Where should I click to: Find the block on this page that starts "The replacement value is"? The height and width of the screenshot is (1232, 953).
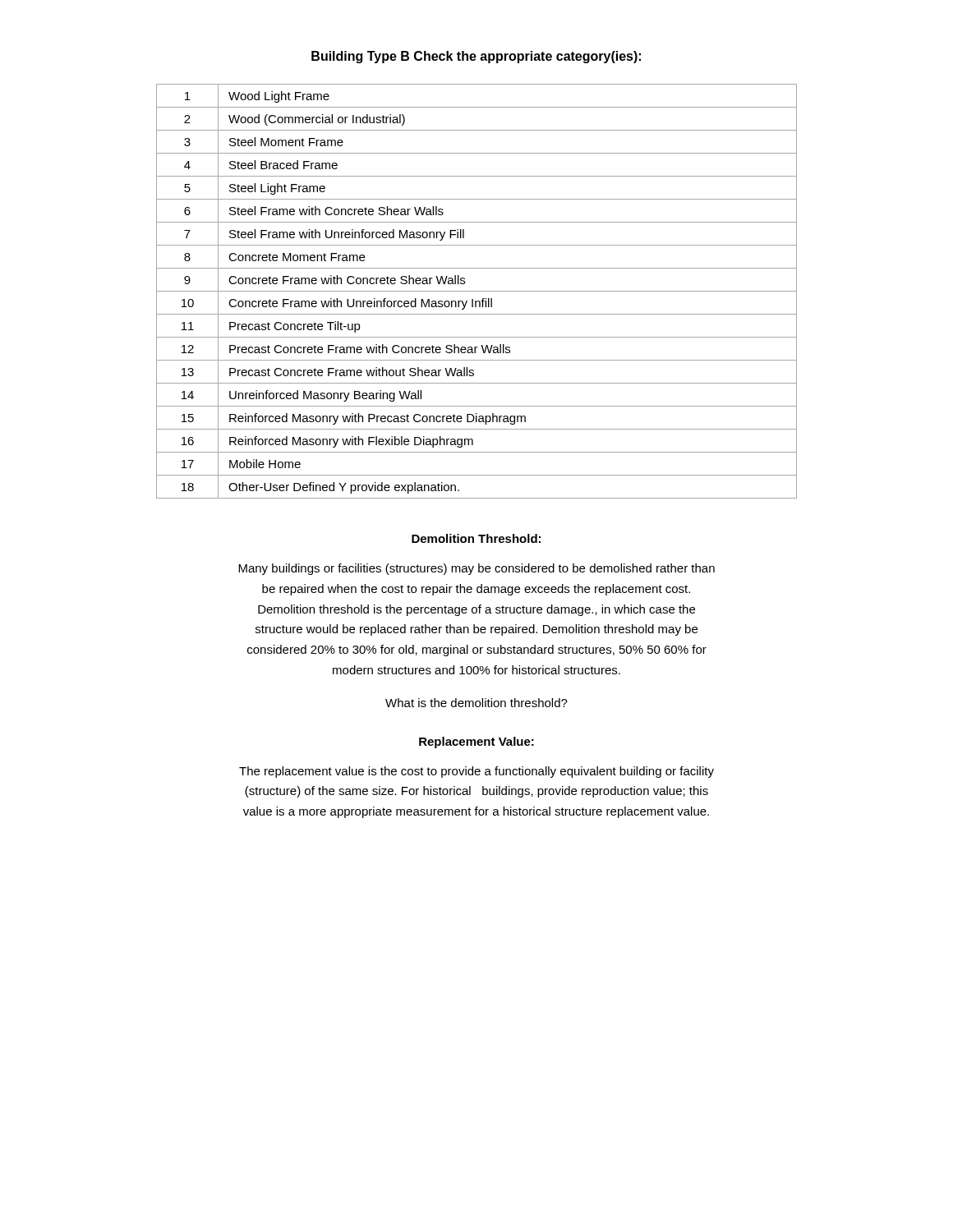tap(476, 791)
